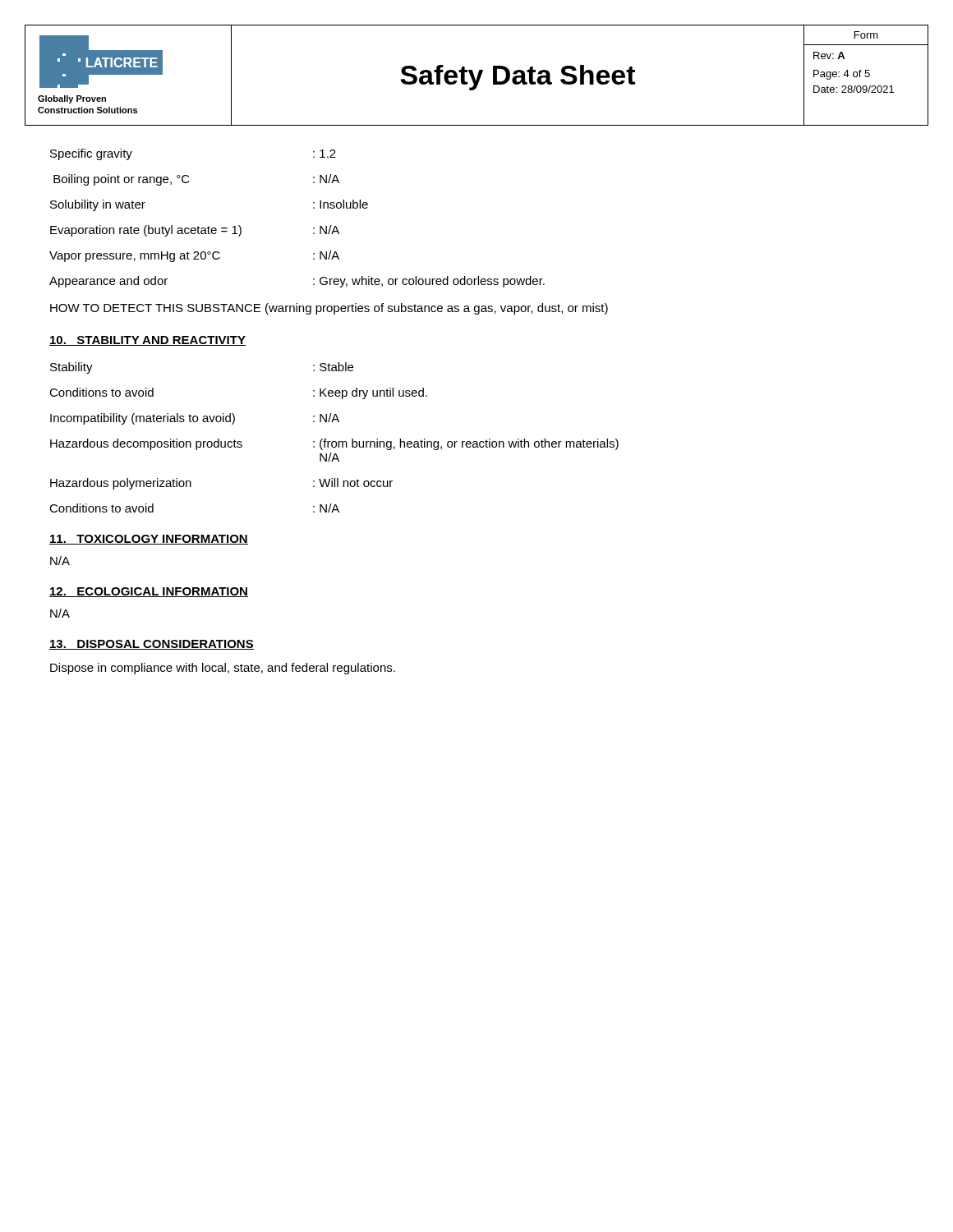Screen dimensions: 1232x953
Task: Select the text block with the text "Hazardous polymerization :"
Action: pyautogui.click(x=119, y=483)
